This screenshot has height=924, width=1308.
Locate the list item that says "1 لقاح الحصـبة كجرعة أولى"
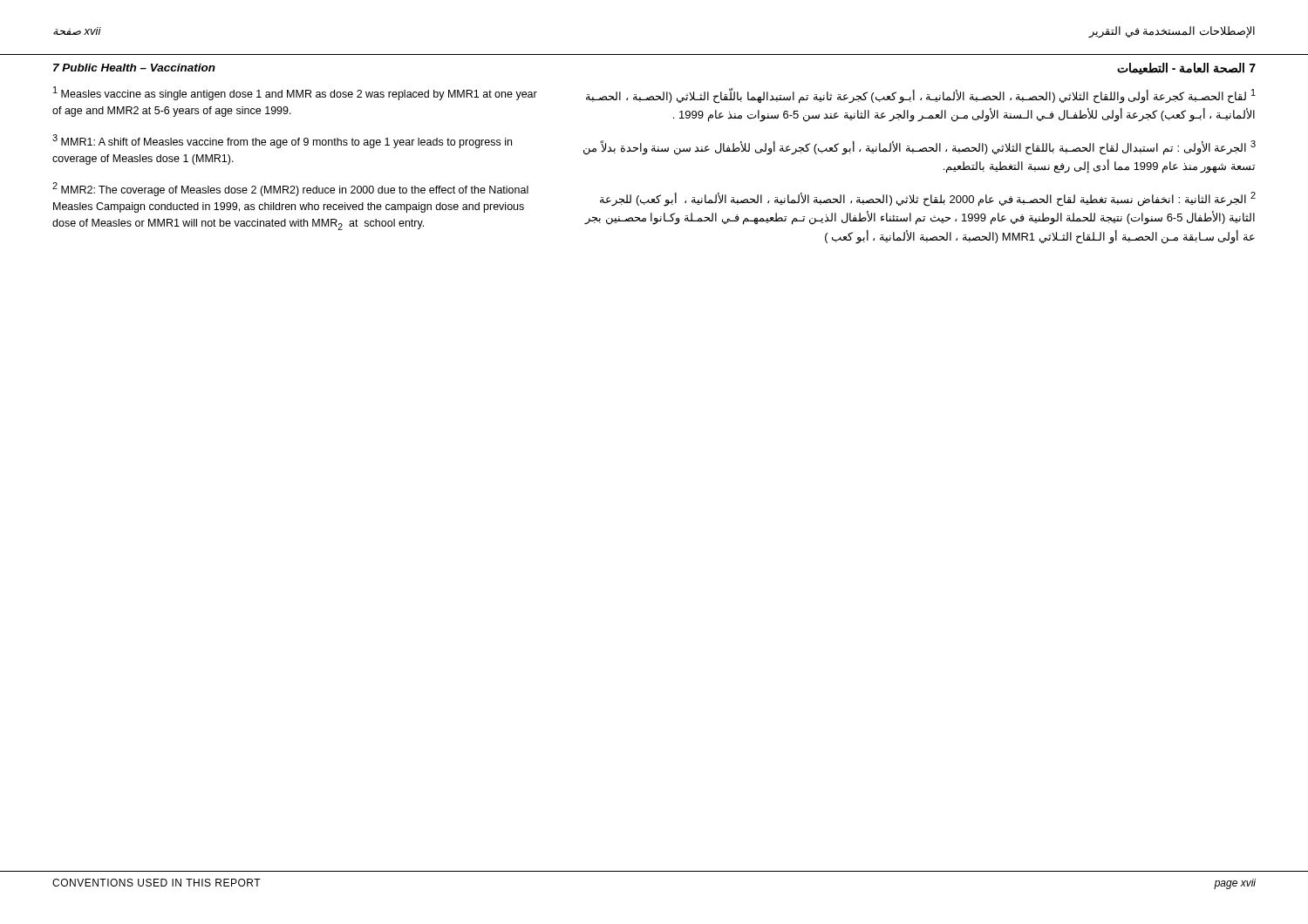[x=921, y=104]
